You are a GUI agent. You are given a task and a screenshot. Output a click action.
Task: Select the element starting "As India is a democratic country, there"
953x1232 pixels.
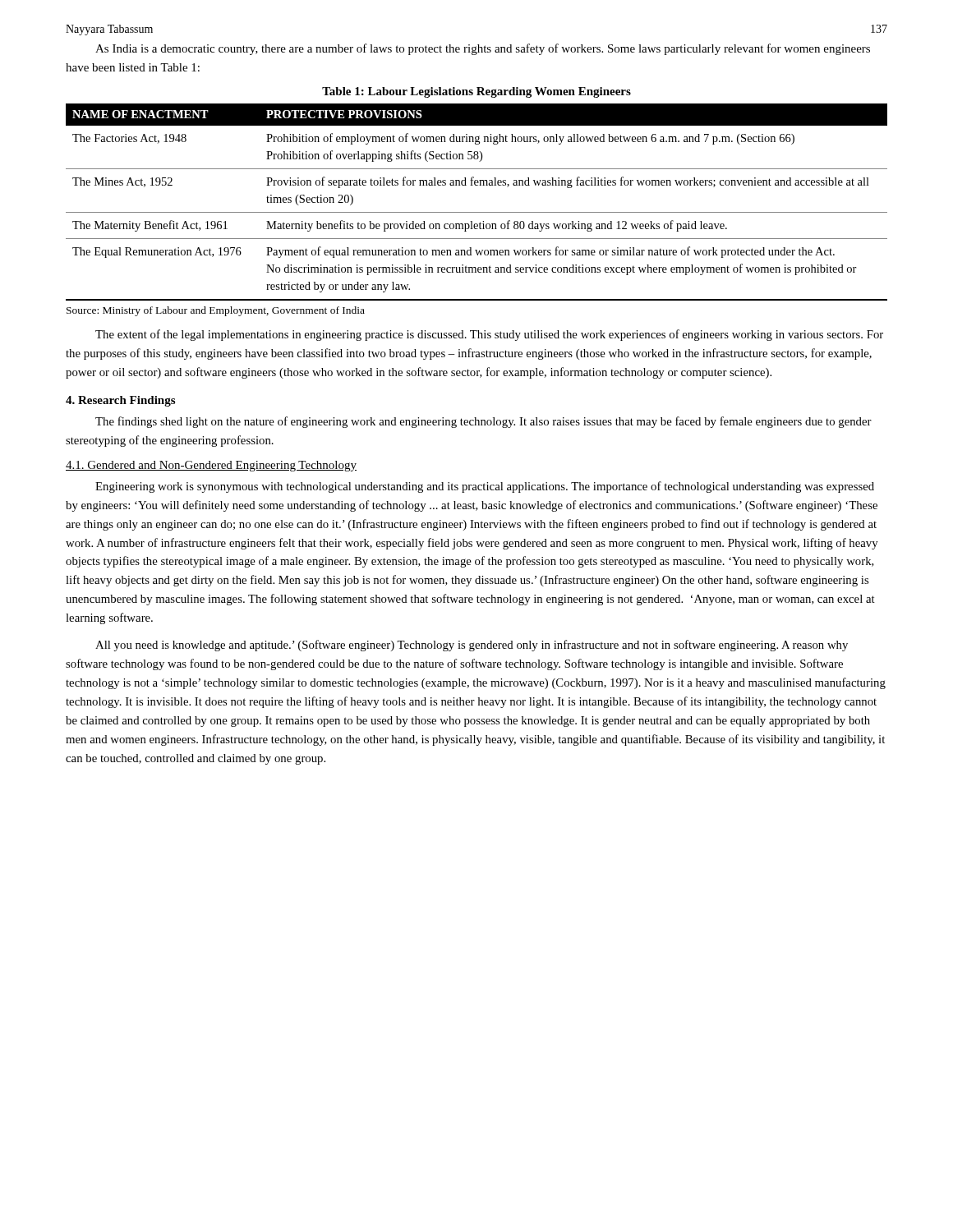point(468,58)
